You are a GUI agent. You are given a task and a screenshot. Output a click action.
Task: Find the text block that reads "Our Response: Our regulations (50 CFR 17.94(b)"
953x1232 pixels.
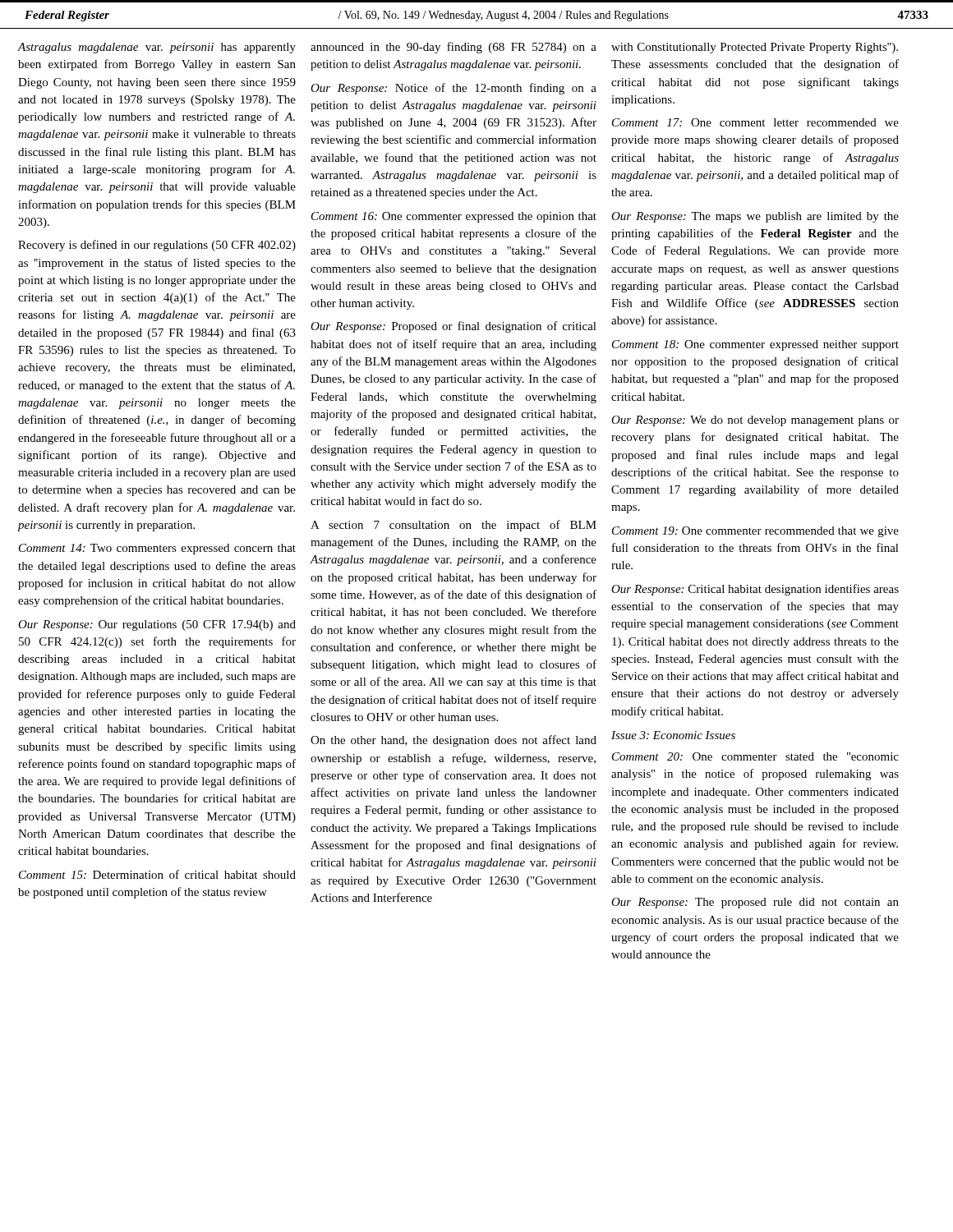click(157, 738)
